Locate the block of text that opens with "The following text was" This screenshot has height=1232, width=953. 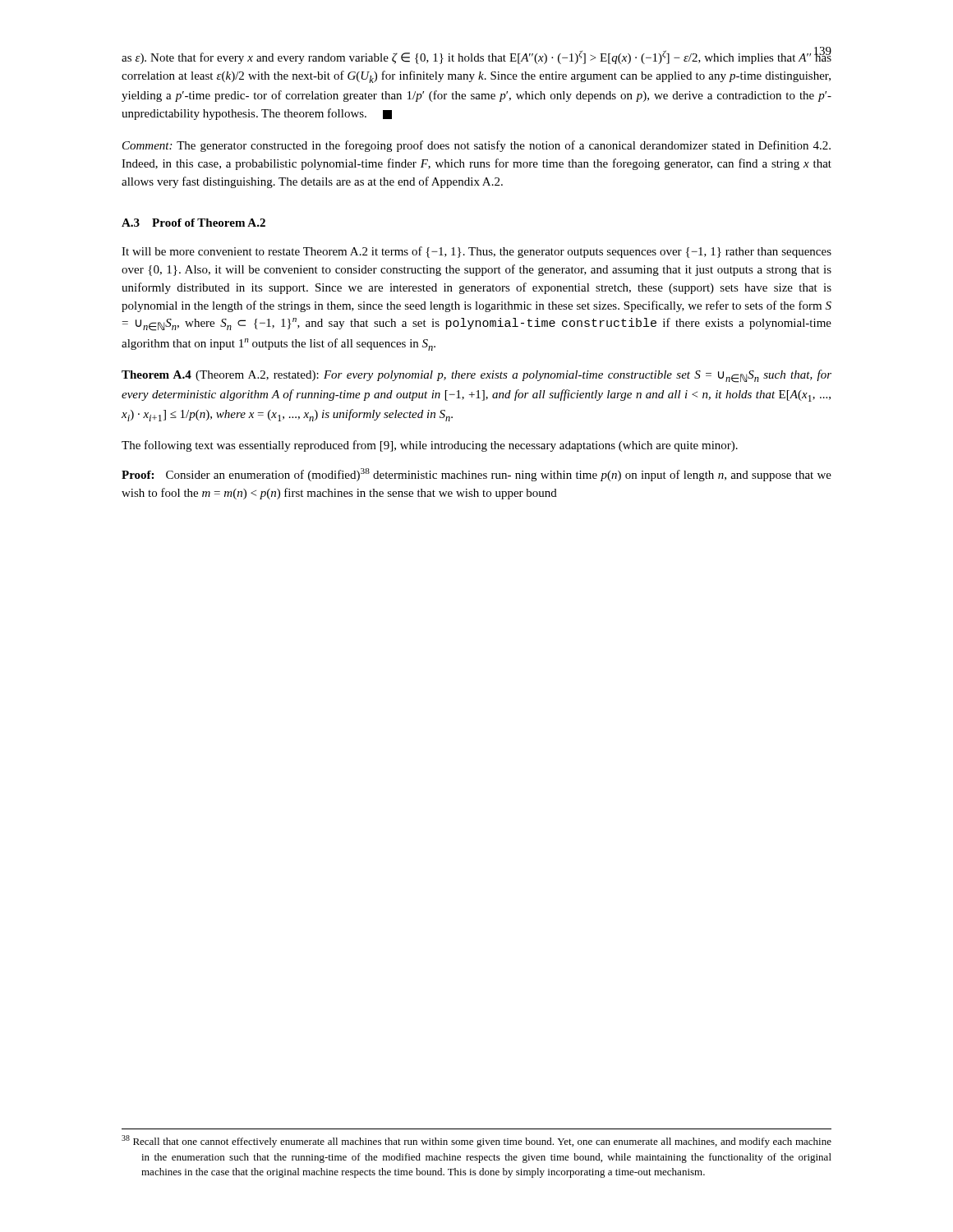[x=476, y=446]
